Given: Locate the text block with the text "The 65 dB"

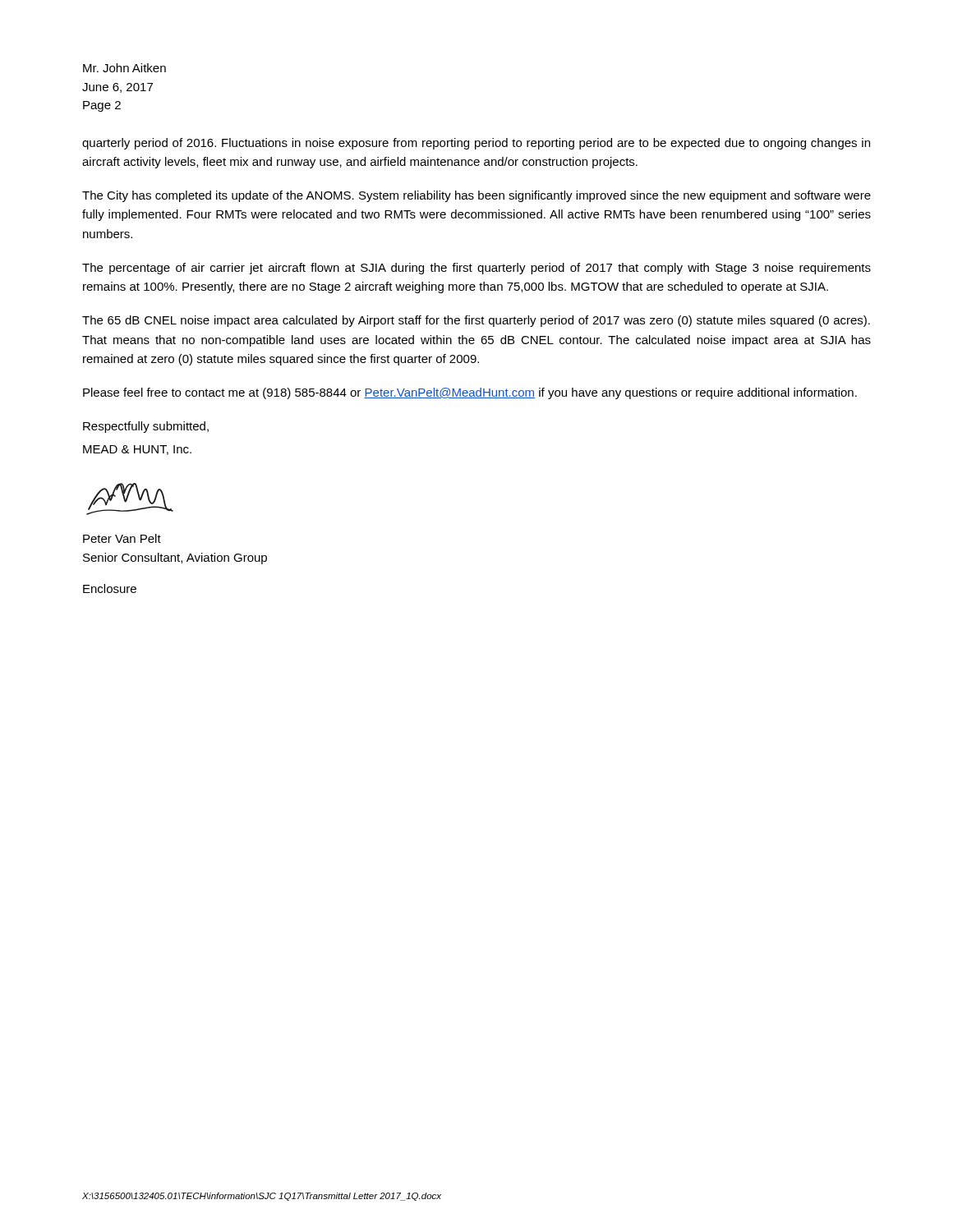Looking at the screenshot, I should [476, 339].
